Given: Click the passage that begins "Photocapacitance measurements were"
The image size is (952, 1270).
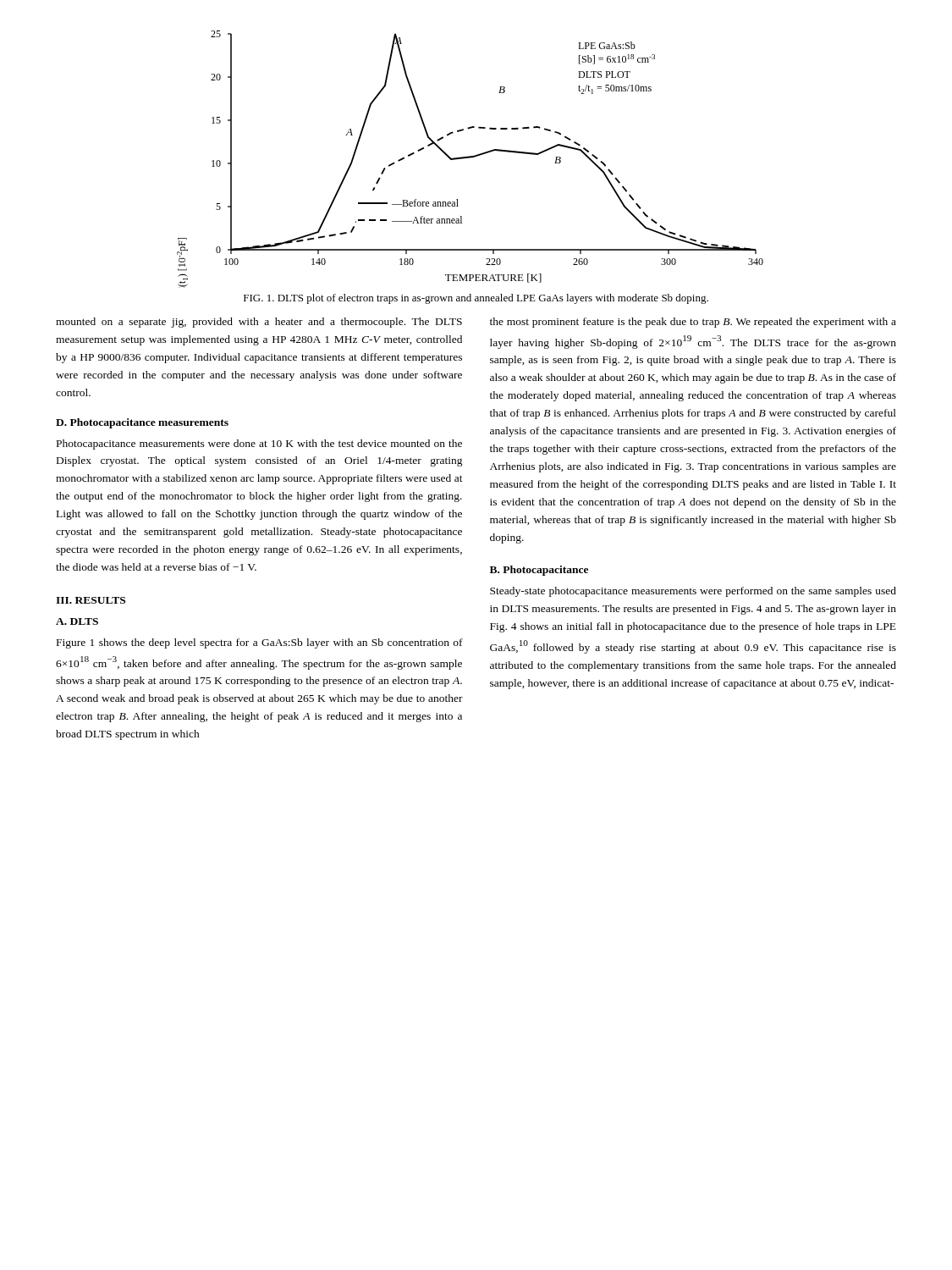Looking at the screenshot, I should (259, 506).
